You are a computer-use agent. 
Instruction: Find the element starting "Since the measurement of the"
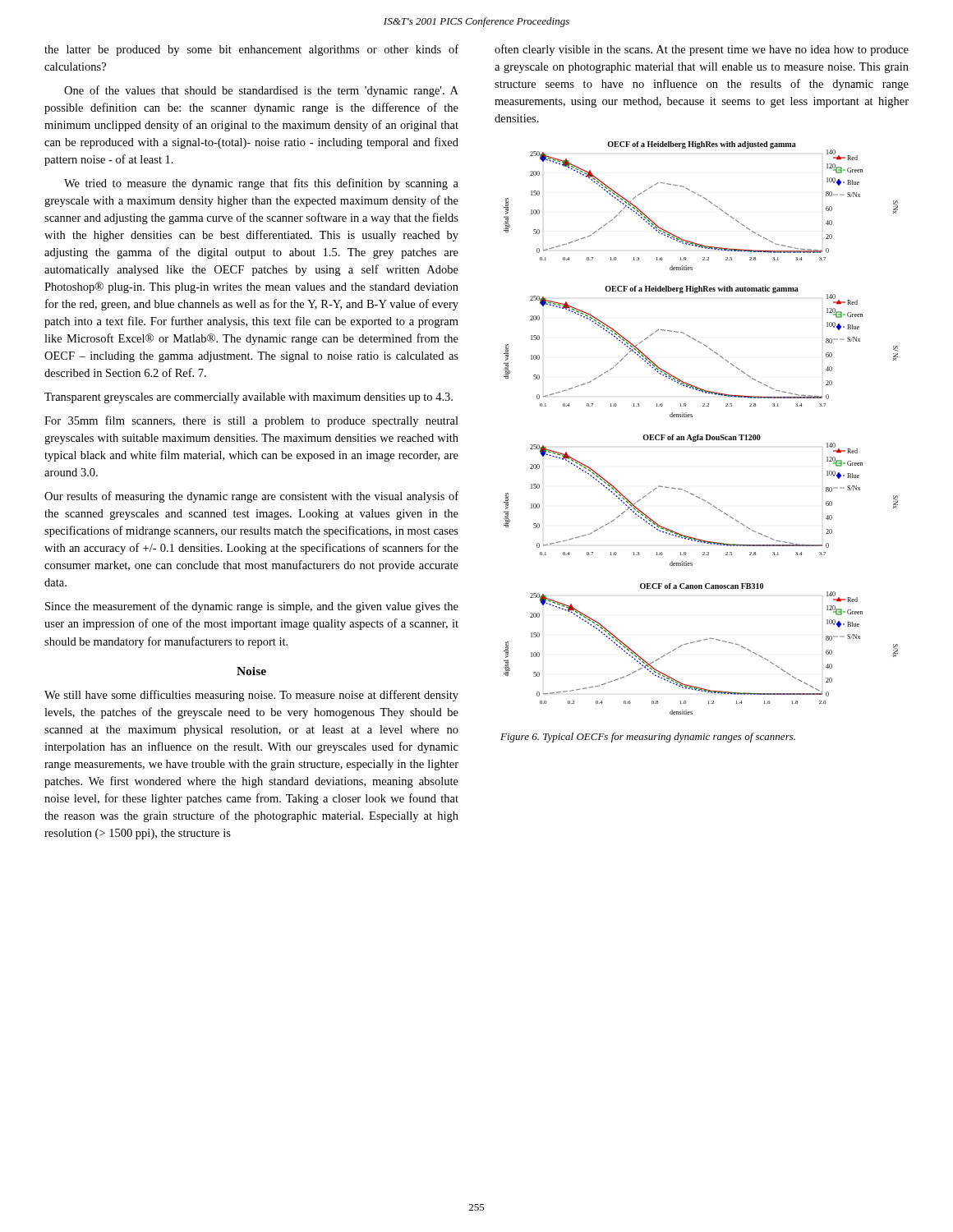coord(251,624)
